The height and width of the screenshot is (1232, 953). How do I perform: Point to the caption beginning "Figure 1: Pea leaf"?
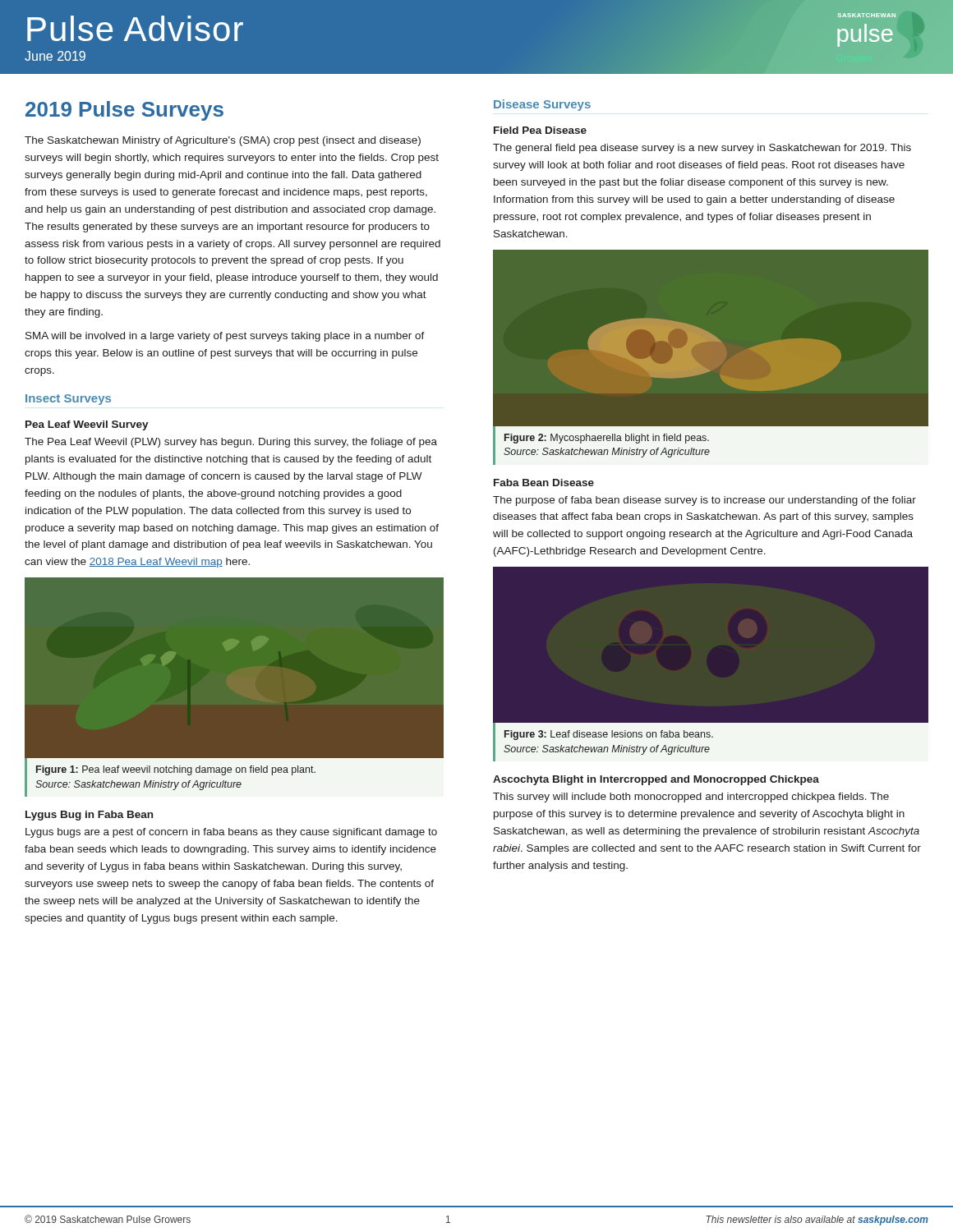pyautogui.click(x=176, y=777)
